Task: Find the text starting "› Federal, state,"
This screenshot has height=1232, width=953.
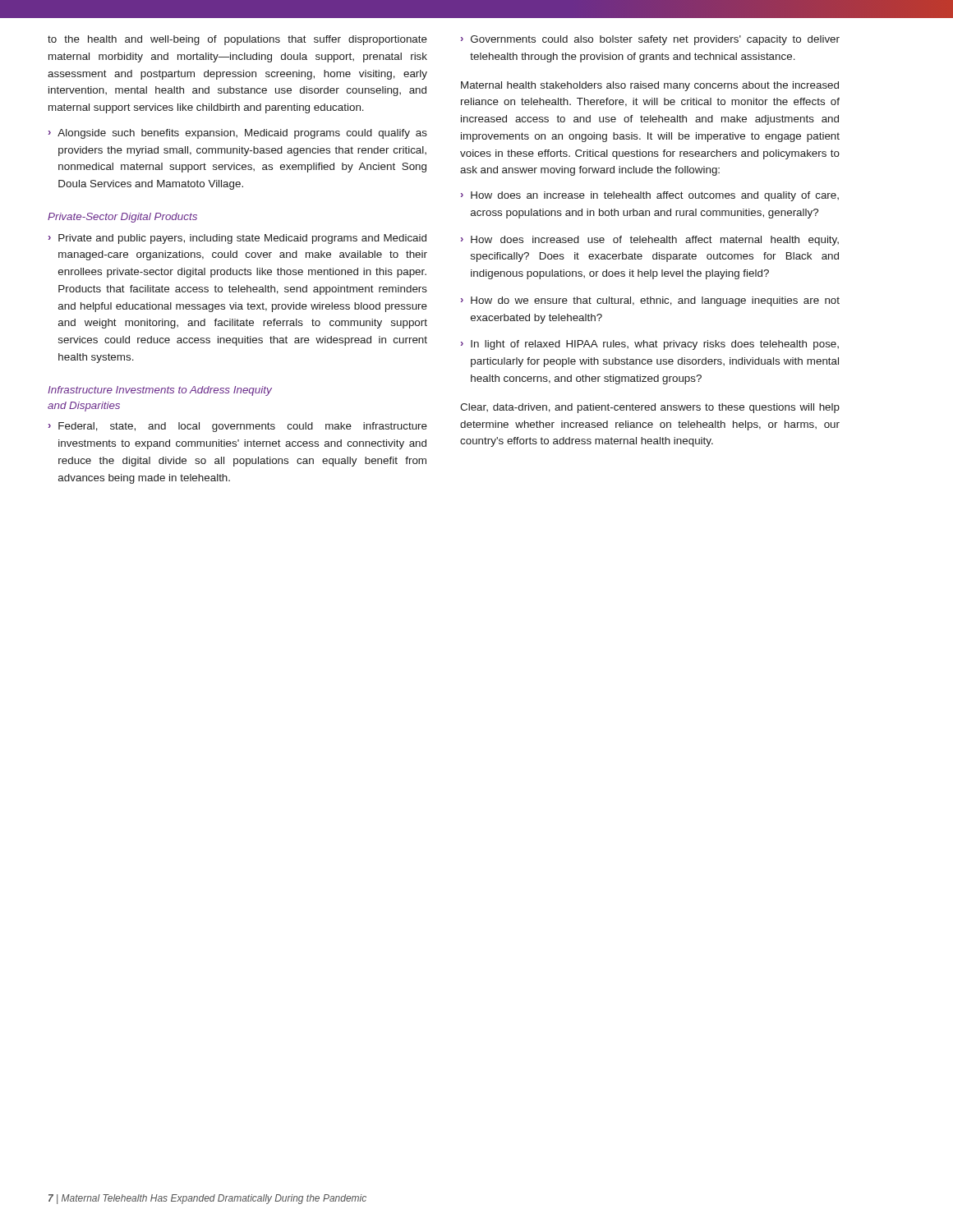Action: click(x=237, y=452)
